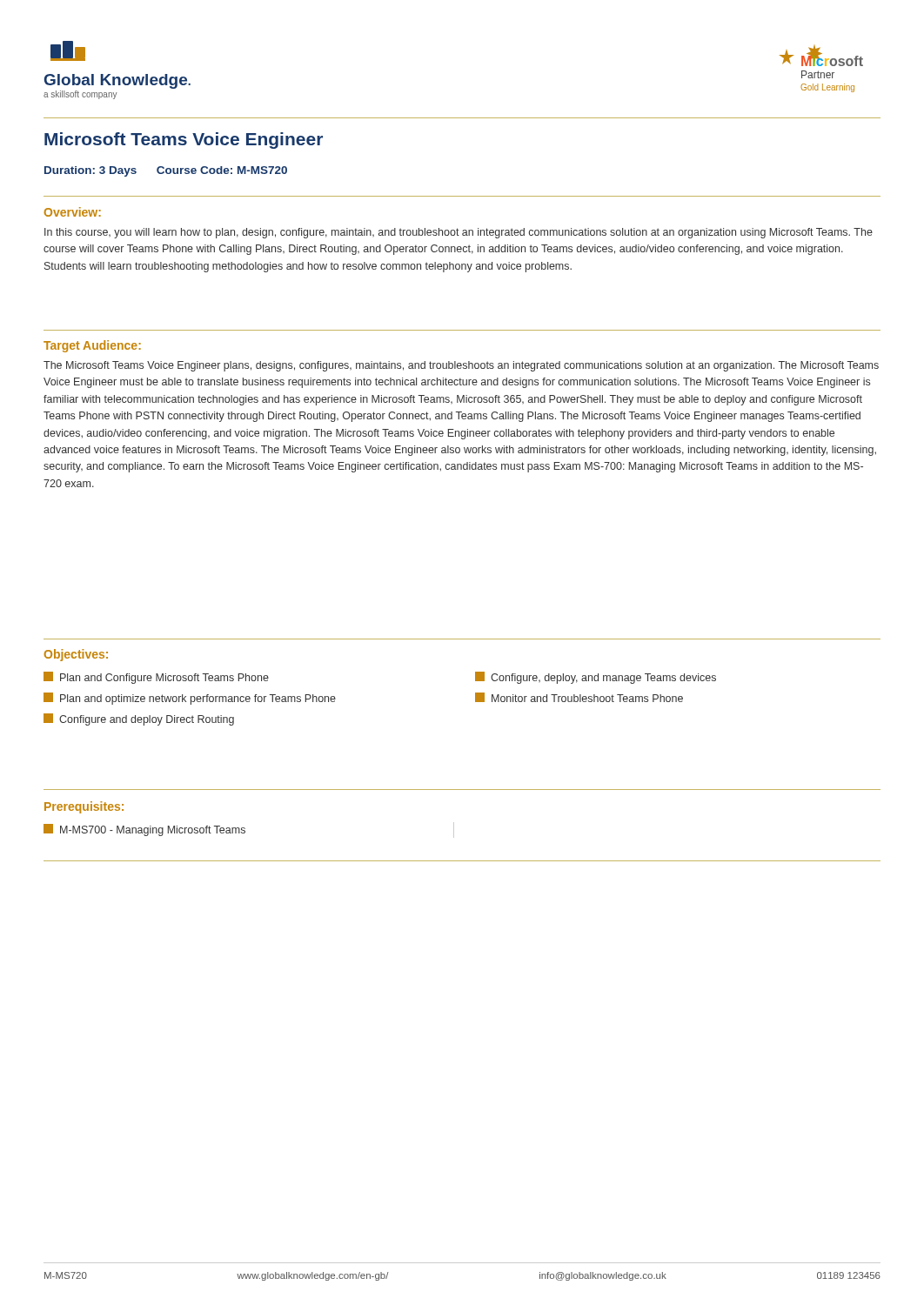Image resolution: width=924 pixels, height=1305 pixels.
Task: Locate the block of text that opens with "Configure and deploy Direct"
Action: click(139, 720)
